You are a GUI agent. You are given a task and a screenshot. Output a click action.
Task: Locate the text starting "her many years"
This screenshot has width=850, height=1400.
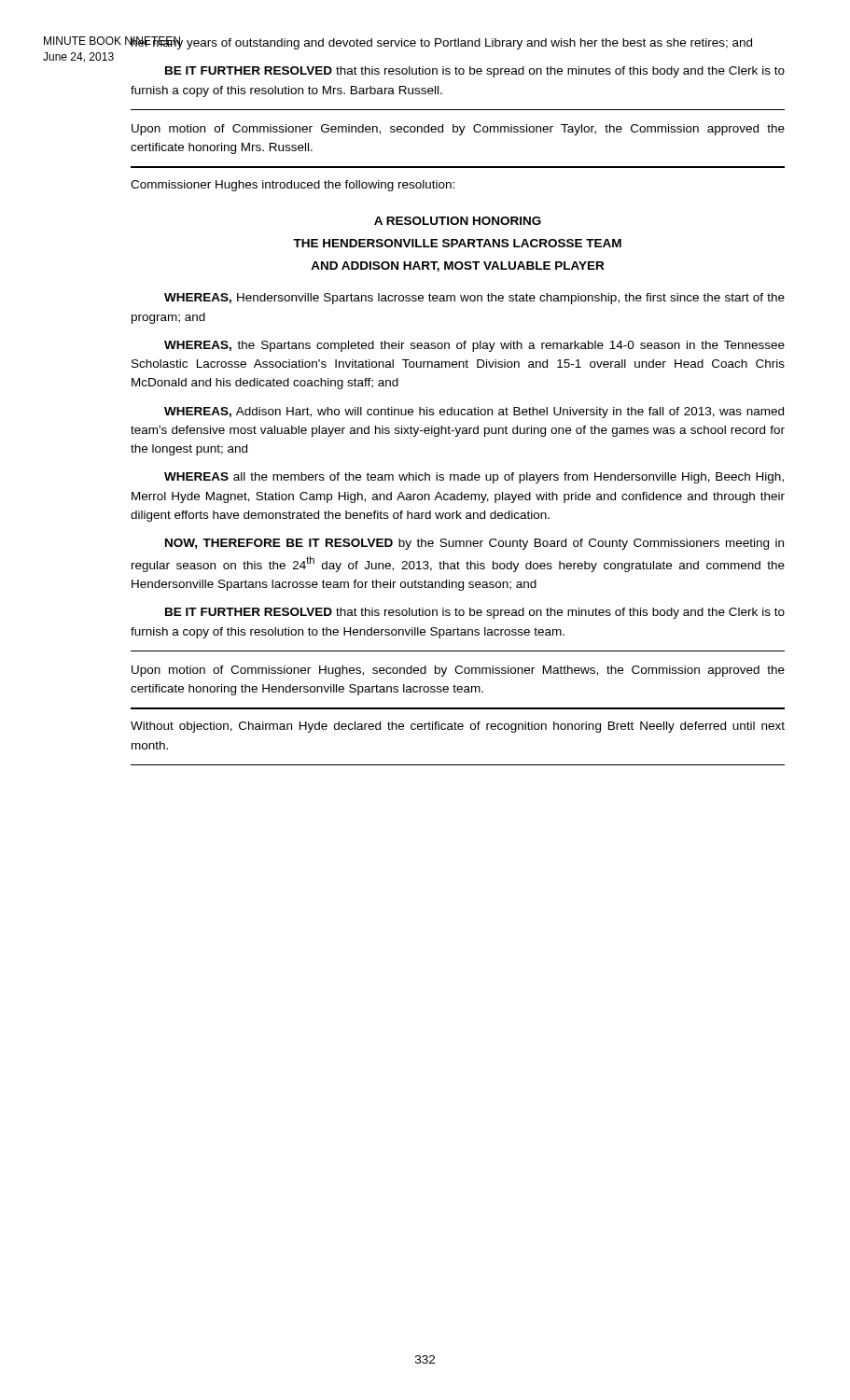click(442, 42)
